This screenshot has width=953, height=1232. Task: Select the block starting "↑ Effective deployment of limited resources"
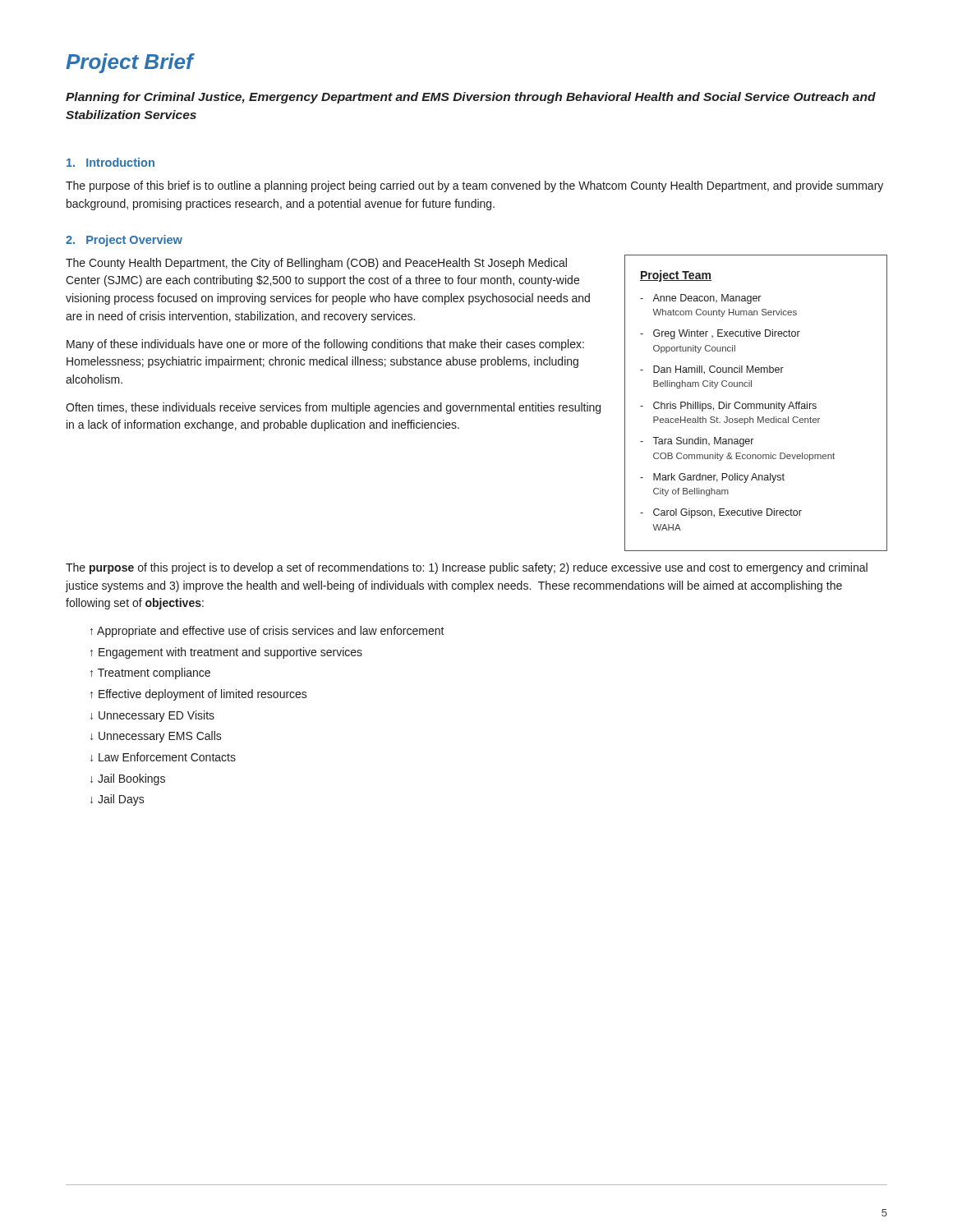click(x=198, y=694)
